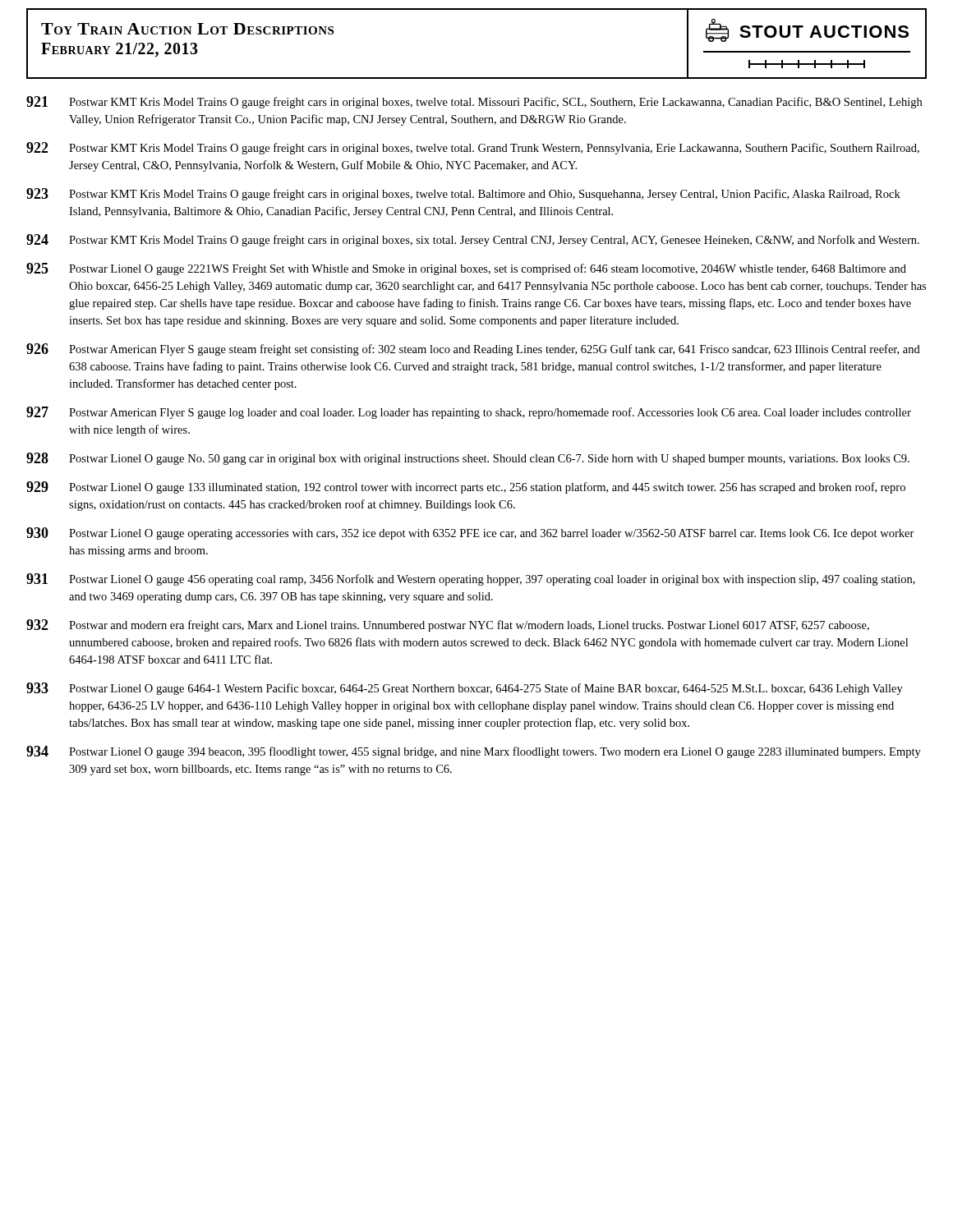Point to the block beginning "927 Postwar American"
This screenshot has height=1232, width=953.
[x=476, y=422]
